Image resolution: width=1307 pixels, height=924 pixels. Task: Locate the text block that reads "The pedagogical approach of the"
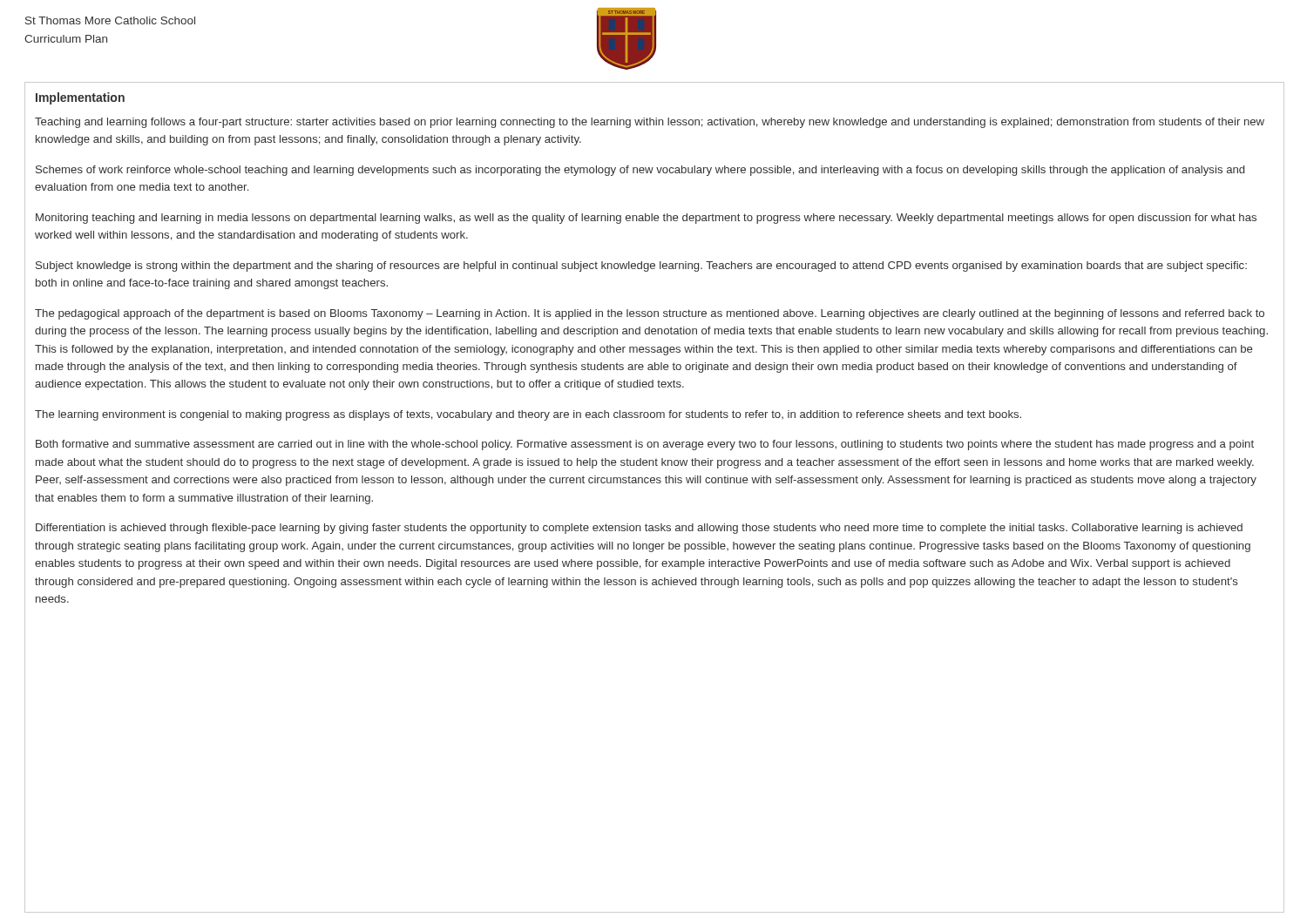pos(652,348)
